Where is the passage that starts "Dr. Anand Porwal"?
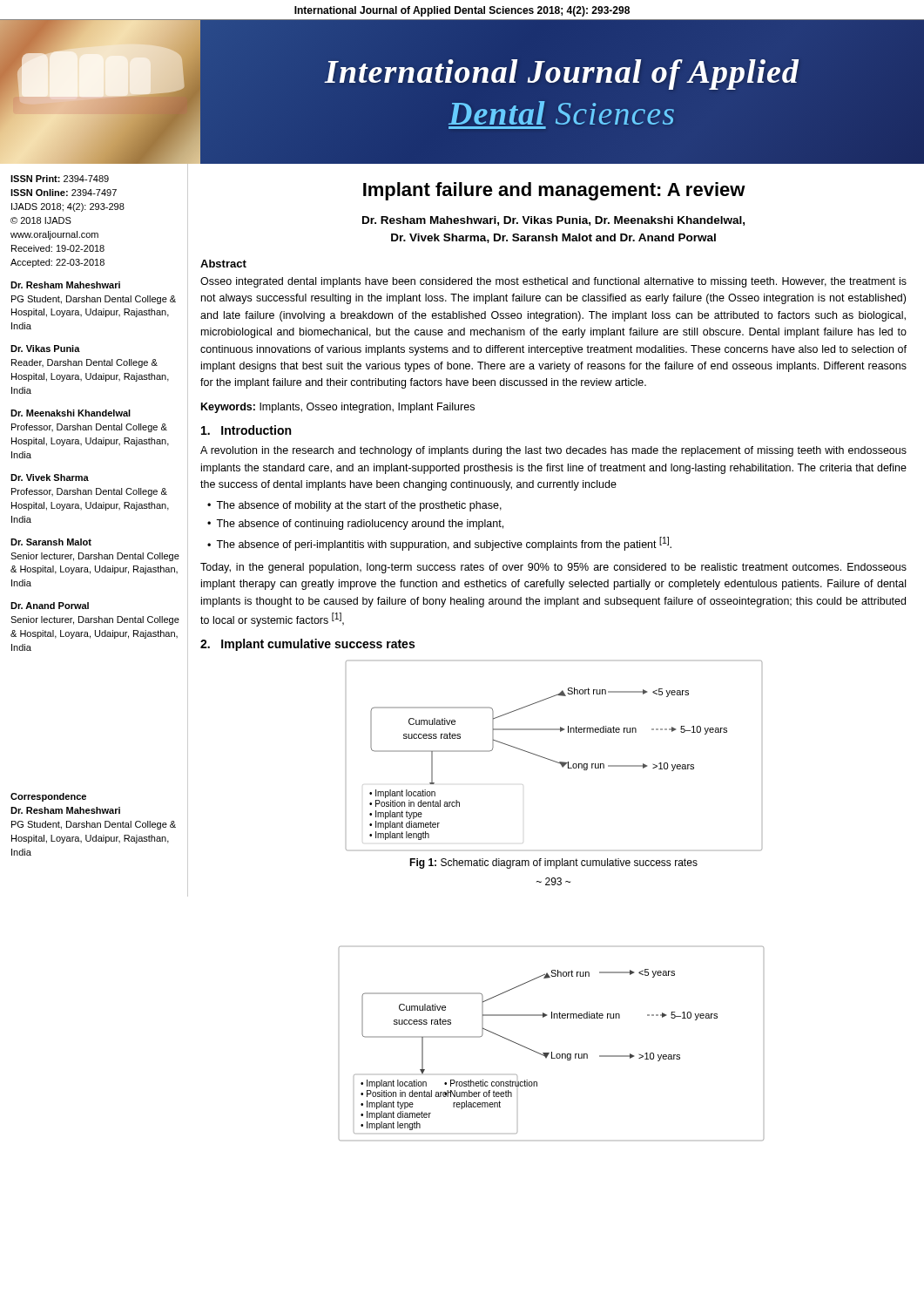 pos(95,626)
